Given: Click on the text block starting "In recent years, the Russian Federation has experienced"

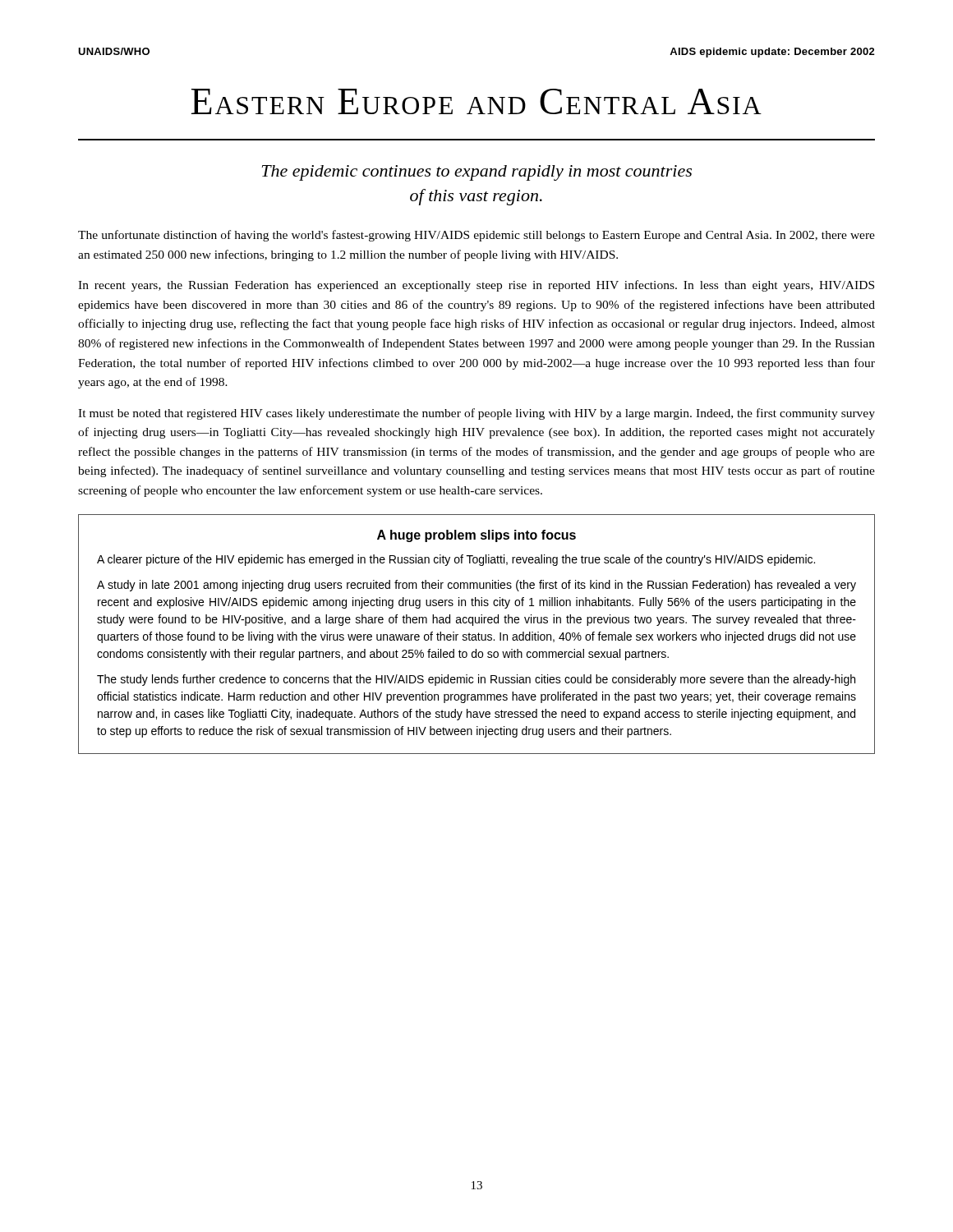Looking at the screenshot, I should tap(476, 333).
